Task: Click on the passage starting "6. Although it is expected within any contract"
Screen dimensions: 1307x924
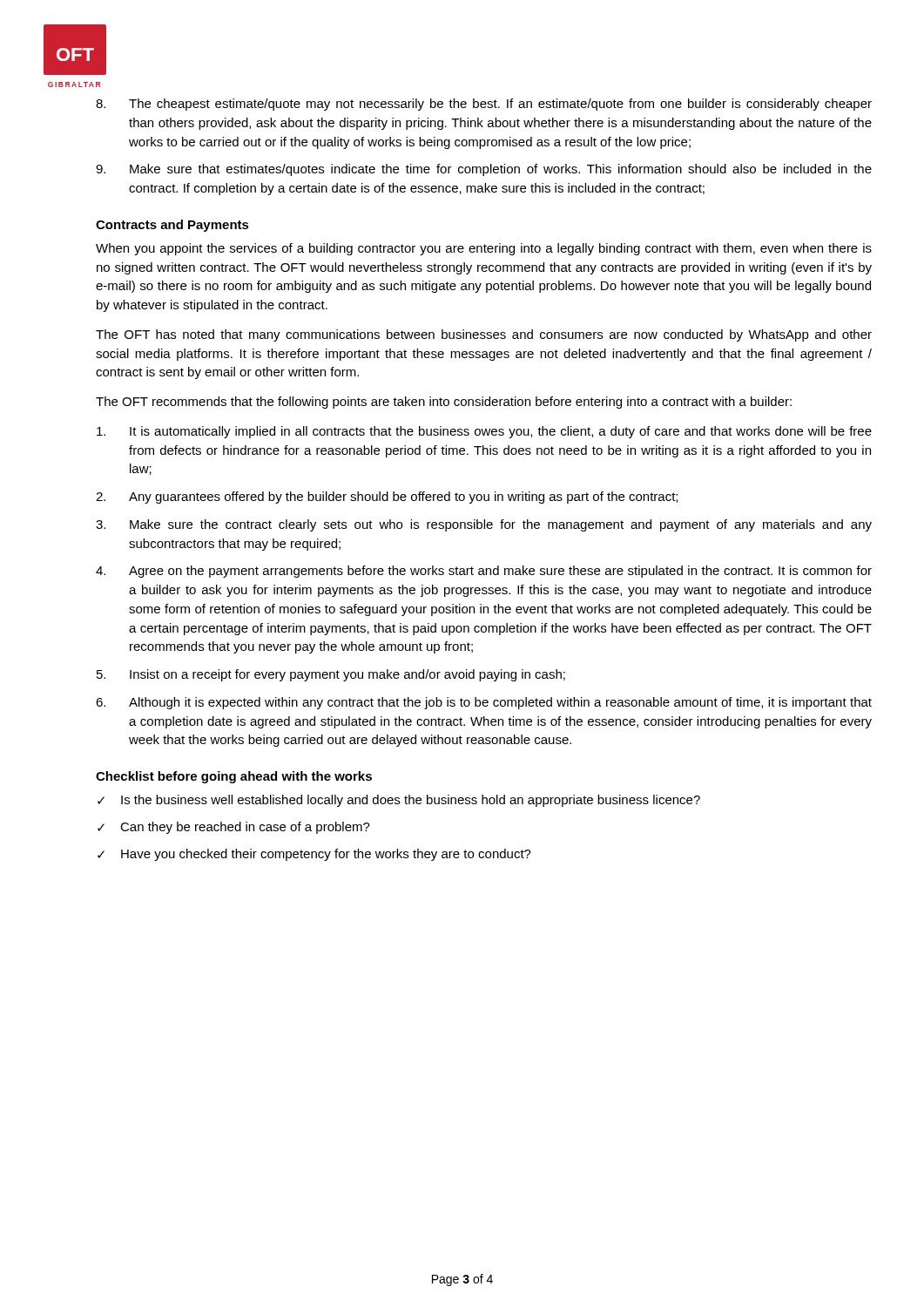Action: pos(484,721)
